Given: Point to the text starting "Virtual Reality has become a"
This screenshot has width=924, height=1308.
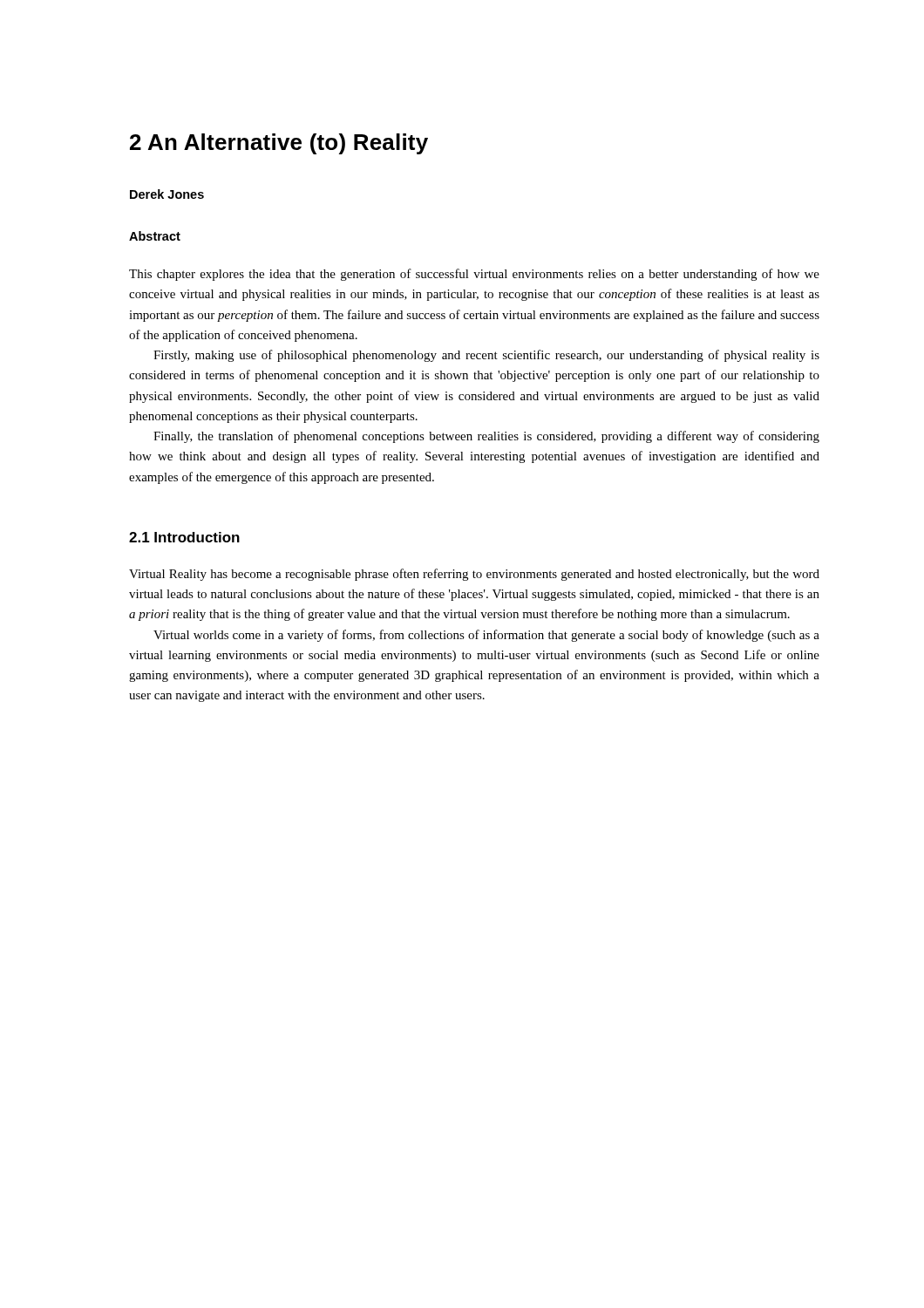Looking at the screenshot, I should [x=474, y=635].
